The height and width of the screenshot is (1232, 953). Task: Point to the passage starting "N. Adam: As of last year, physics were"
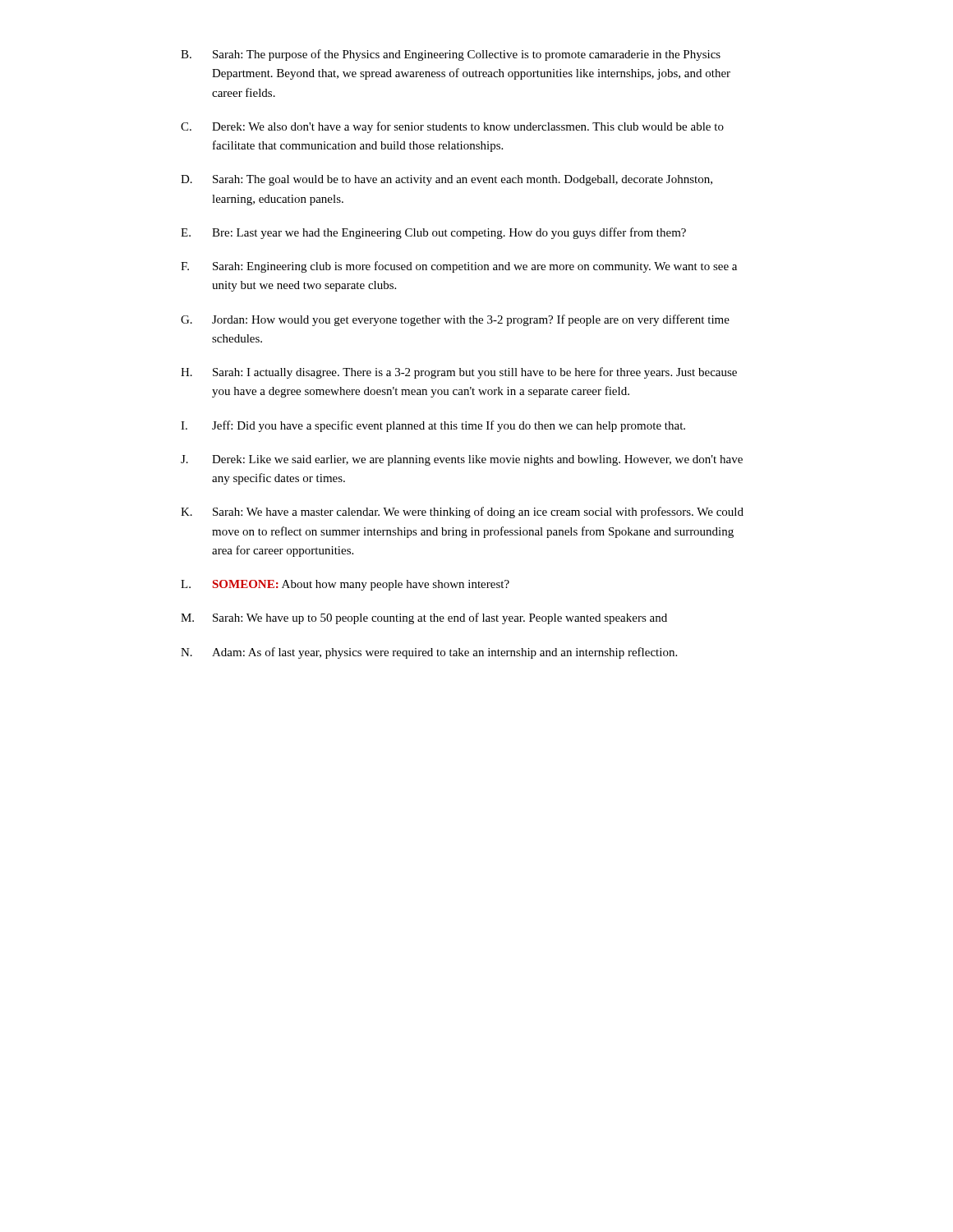[x=468, y=652]
